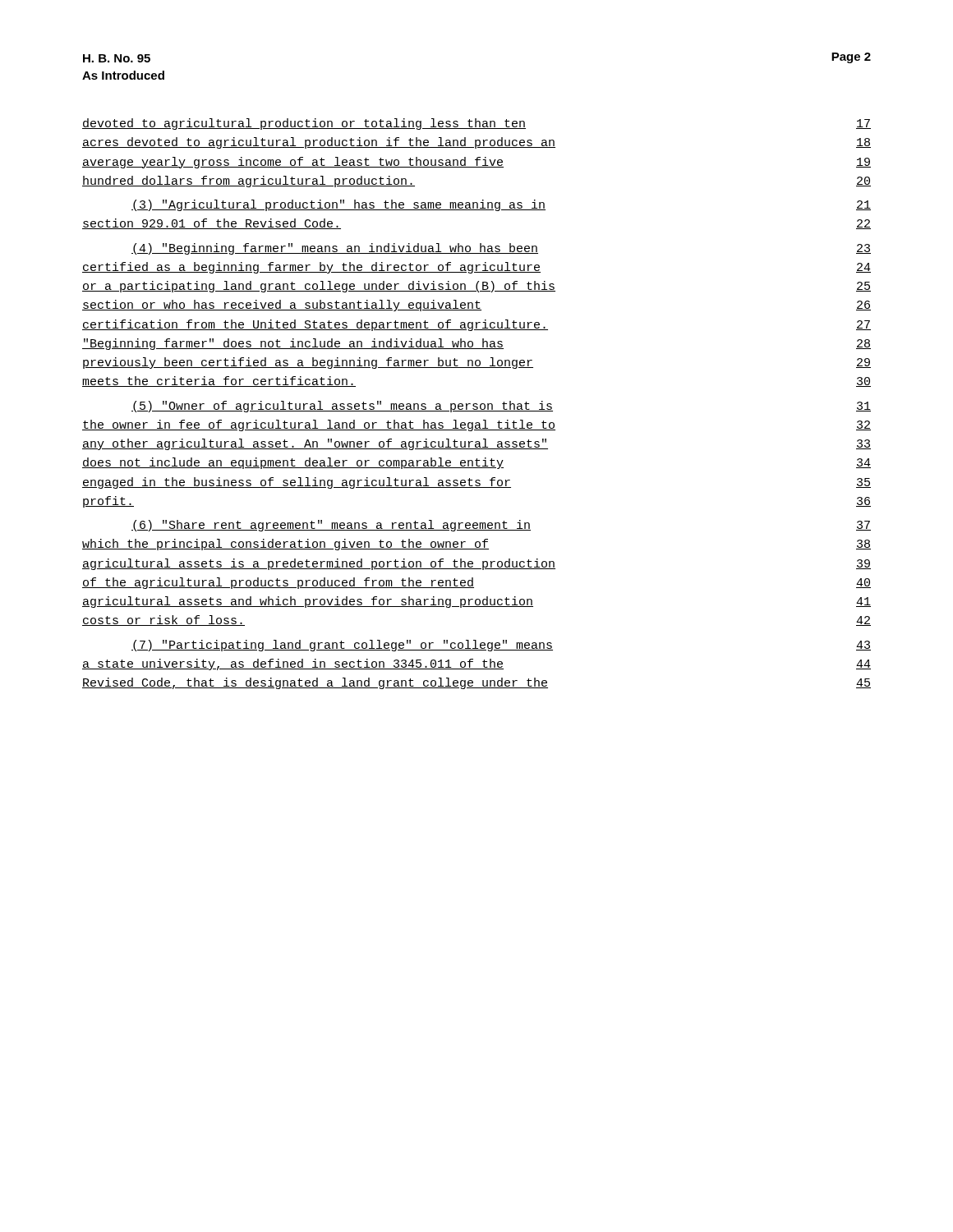Screen dimensions: 1232x953
Task: Click the passage that begins "(7) "Participating land grant college" or "college""
Action: (x=476, y=665)
